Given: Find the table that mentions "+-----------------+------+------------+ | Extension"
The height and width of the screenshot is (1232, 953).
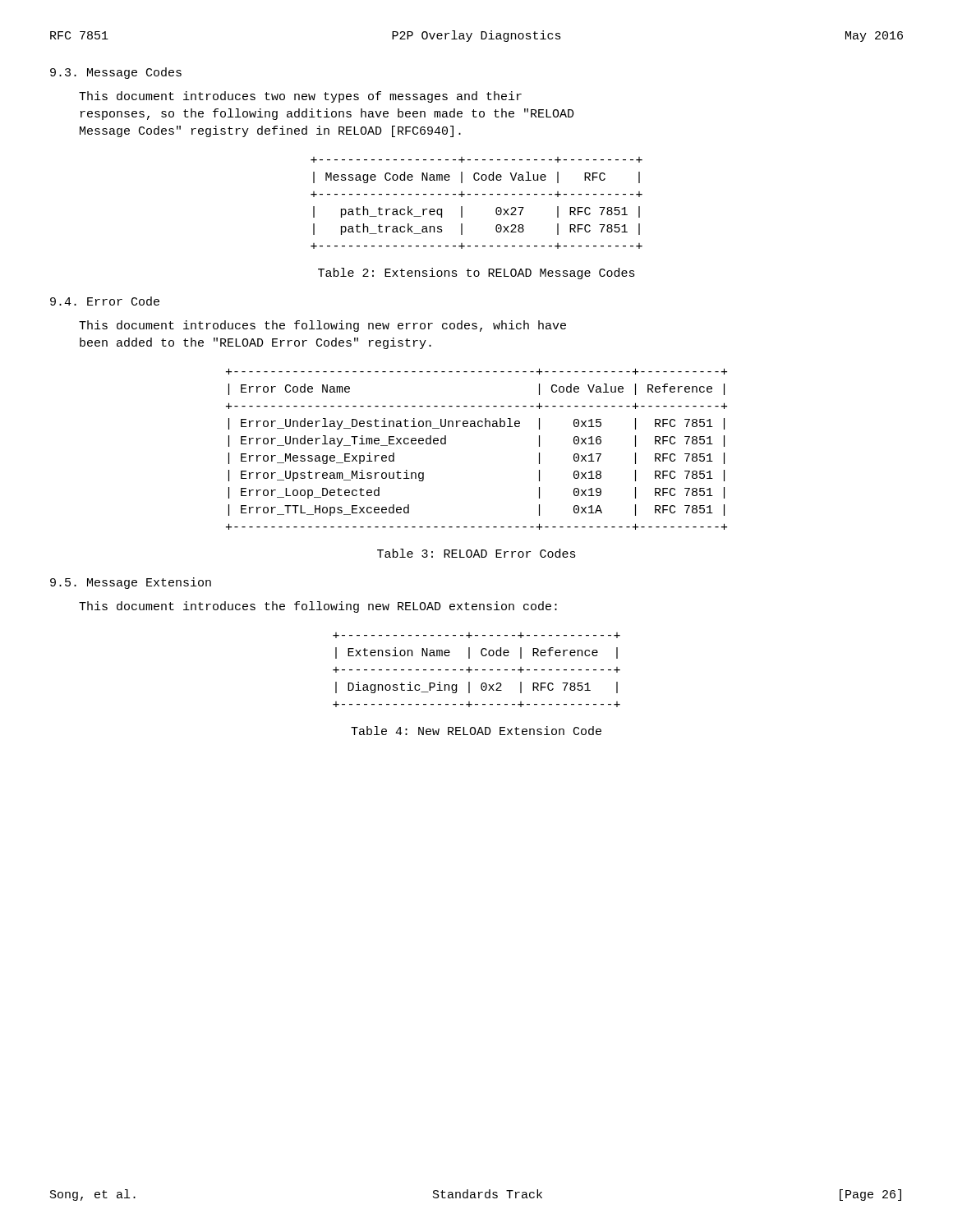Looking at the screenshot, I should [476, 671].
